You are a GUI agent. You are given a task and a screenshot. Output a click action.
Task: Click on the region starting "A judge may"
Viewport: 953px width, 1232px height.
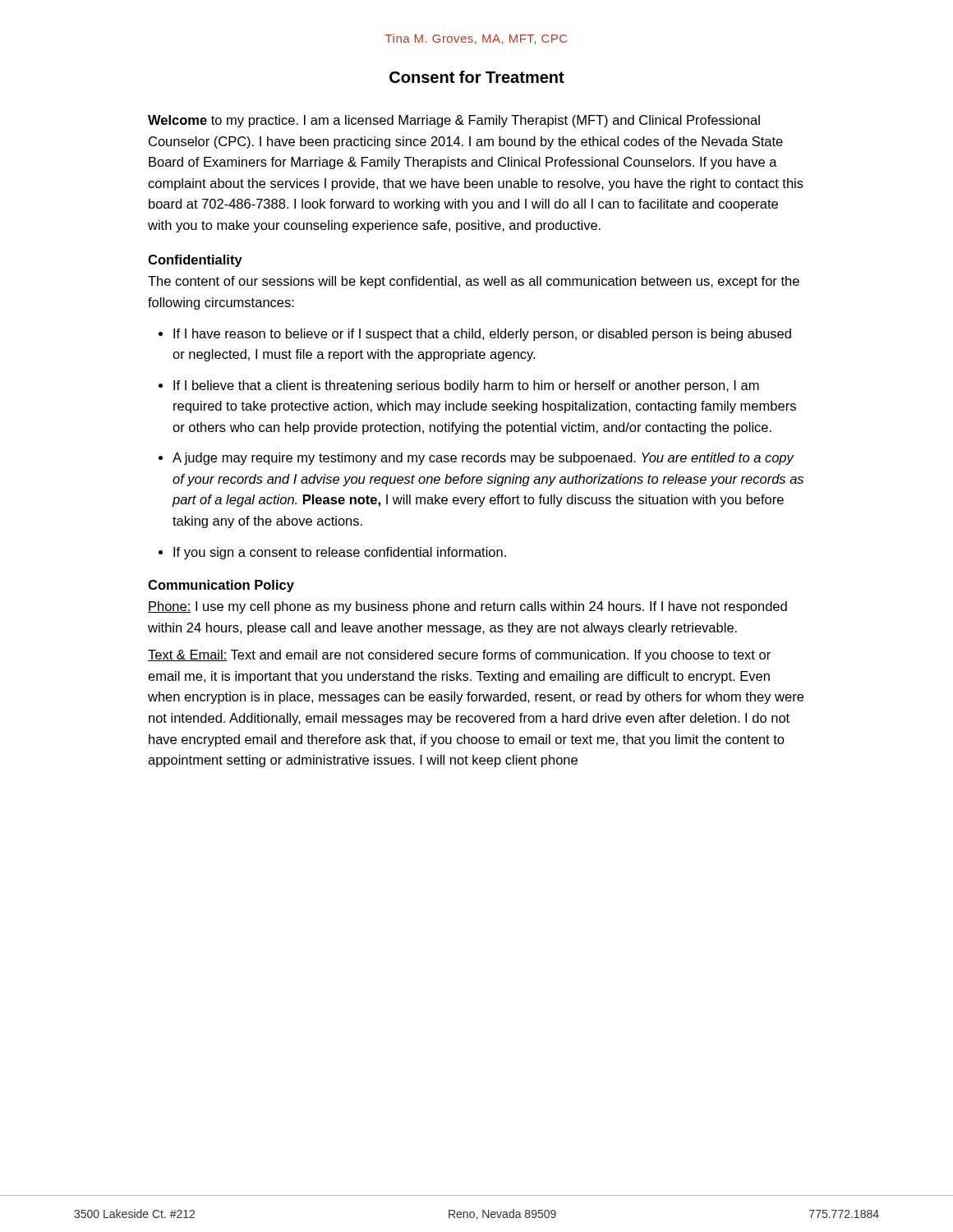click(x=488, y=489)
